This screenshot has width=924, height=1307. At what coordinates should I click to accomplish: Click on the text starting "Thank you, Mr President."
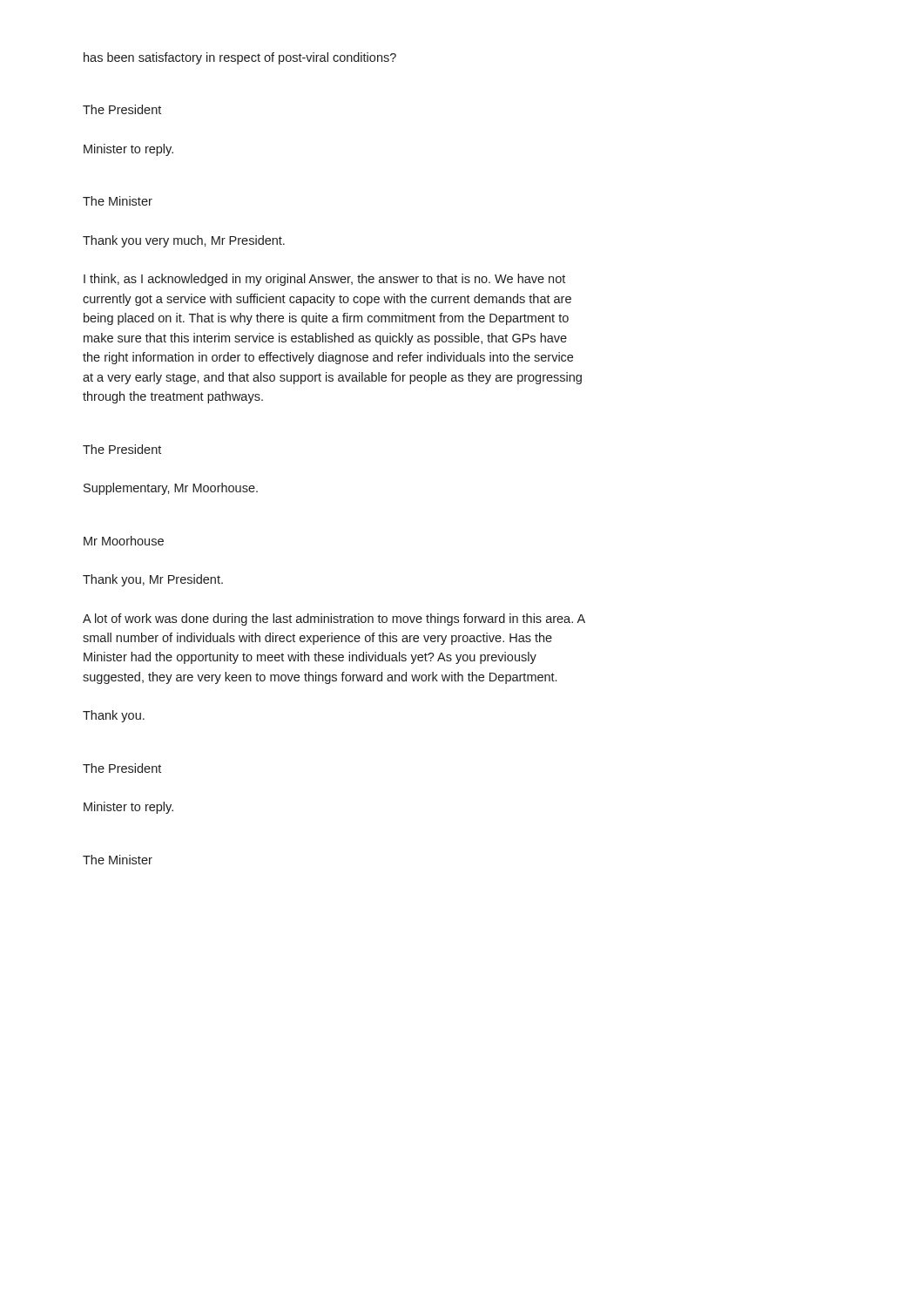(x=153, y=579)
